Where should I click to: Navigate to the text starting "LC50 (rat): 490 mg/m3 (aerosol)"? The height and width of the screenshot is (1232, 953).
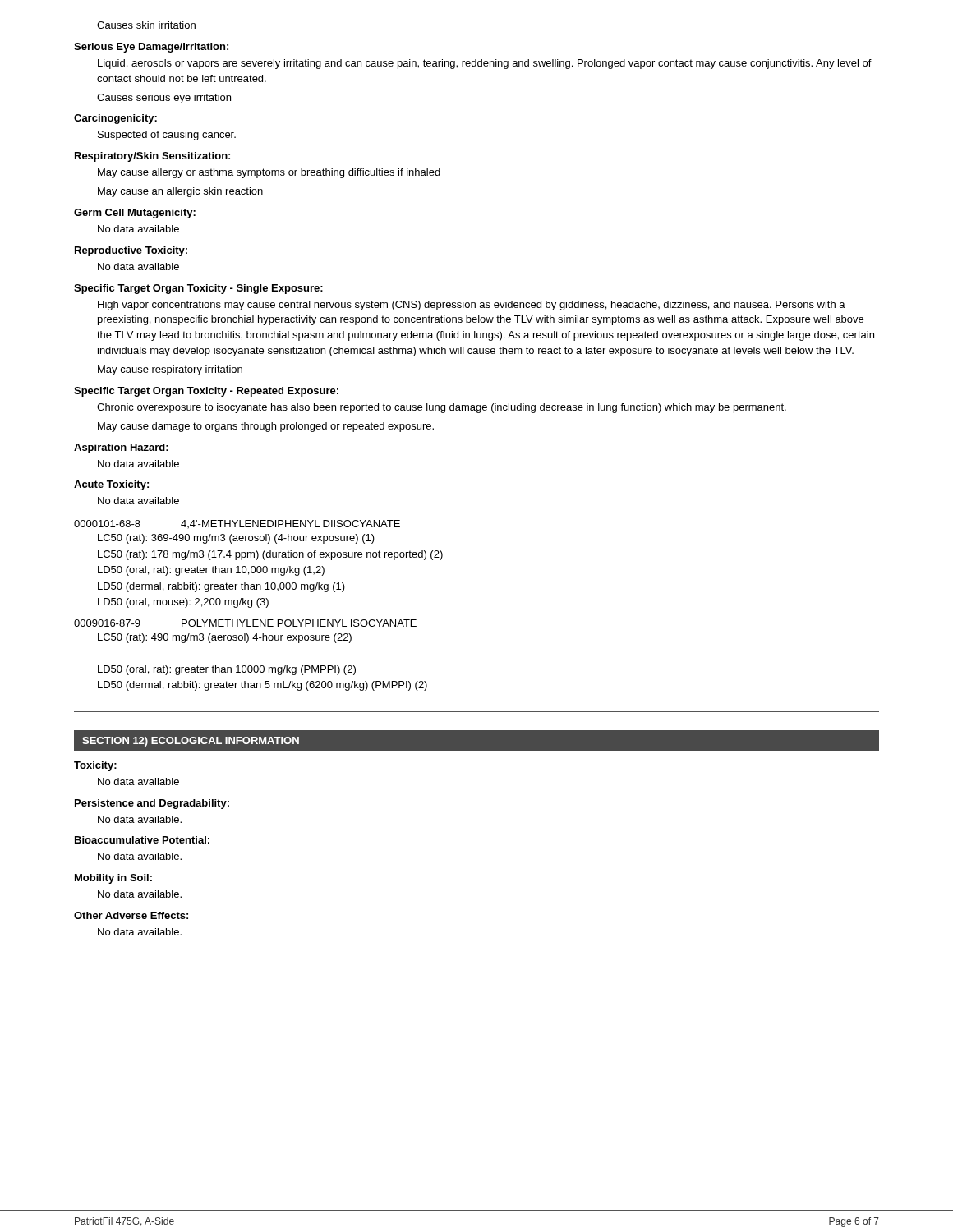[x=262, y=661]
